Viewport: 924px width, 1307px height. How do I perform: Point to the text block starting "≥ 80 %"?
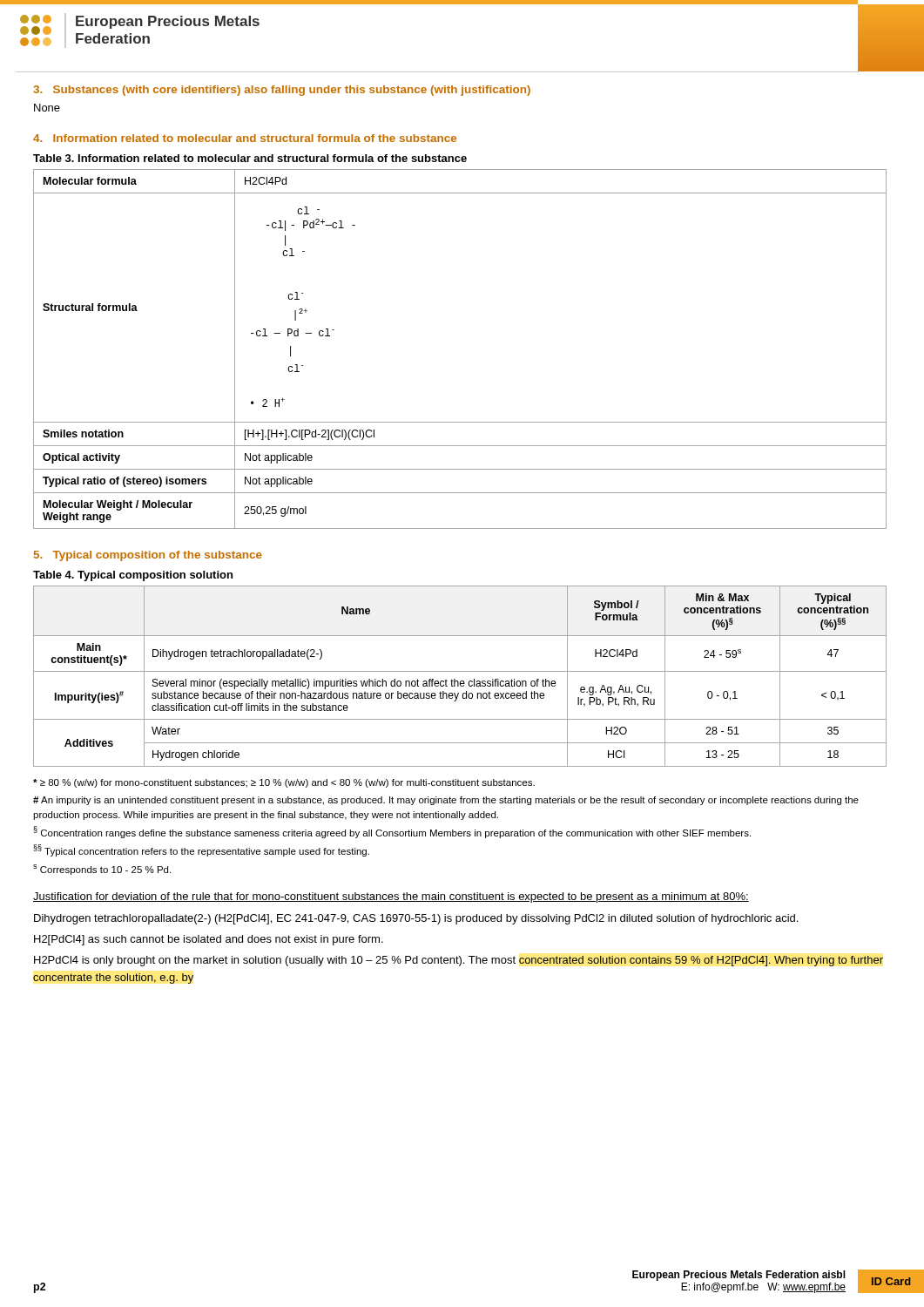284,783
